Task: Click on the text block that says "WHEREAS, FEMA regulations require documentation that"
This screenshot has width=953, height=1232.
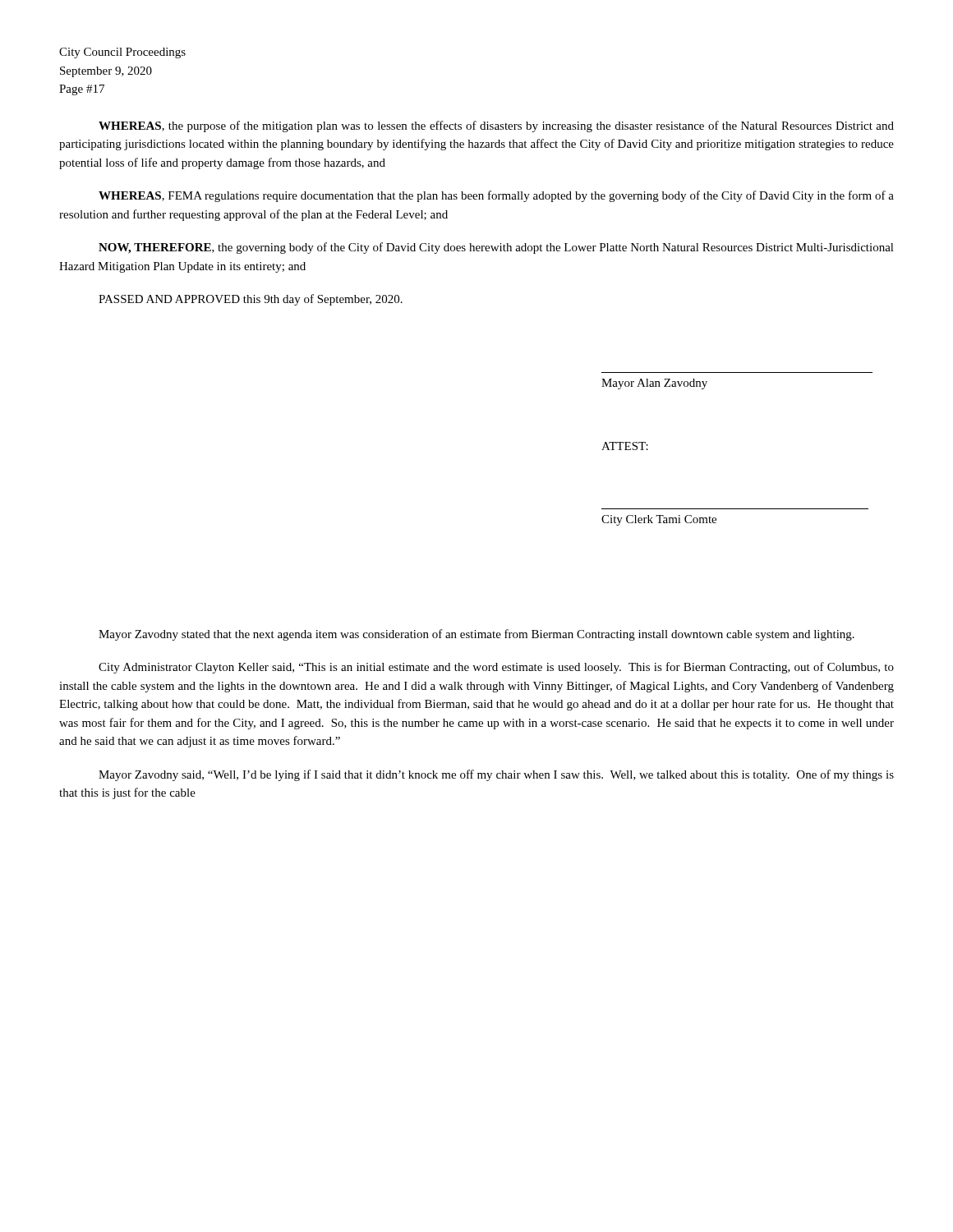Action: click(476, 205)
